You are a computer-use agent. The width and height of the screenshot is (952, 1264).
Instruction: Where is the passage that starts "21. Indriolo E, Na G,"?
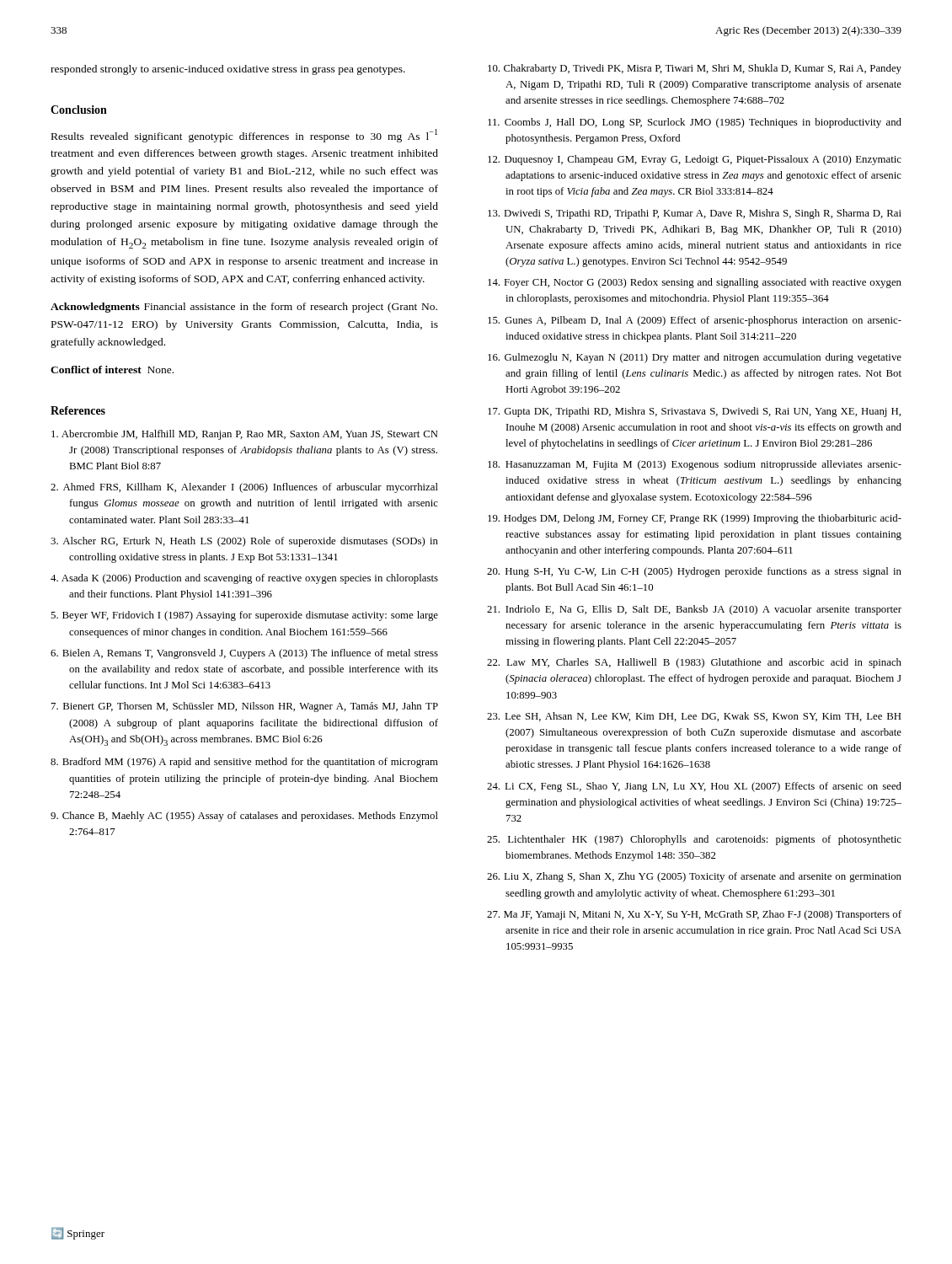click(x=694, y=625)
